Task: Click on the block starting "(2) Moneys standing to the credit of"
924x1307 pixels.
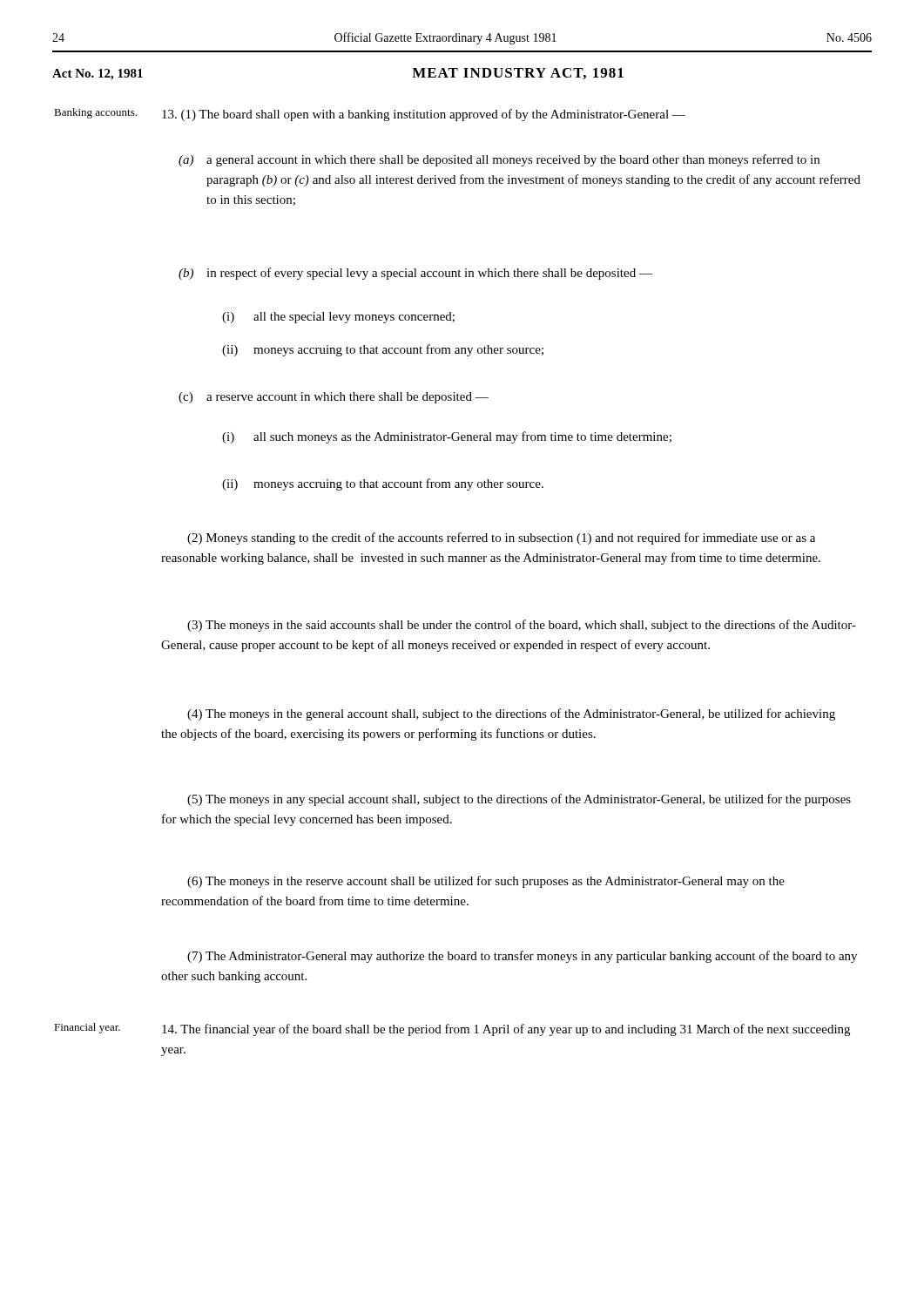Action: [x=491, y=548]
